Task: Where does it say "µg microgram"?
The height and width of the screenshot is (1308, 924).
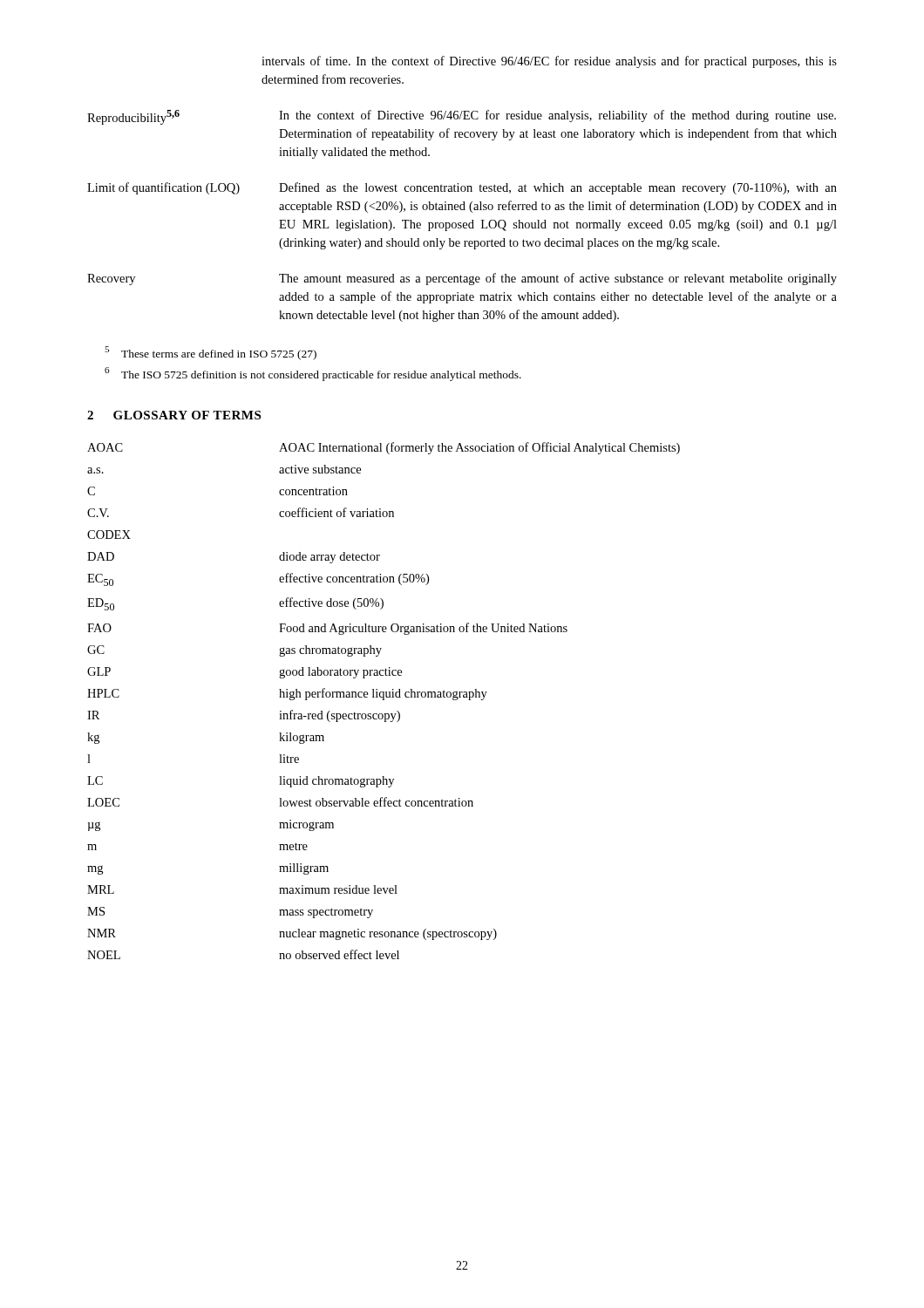Action: coord(92,825)
